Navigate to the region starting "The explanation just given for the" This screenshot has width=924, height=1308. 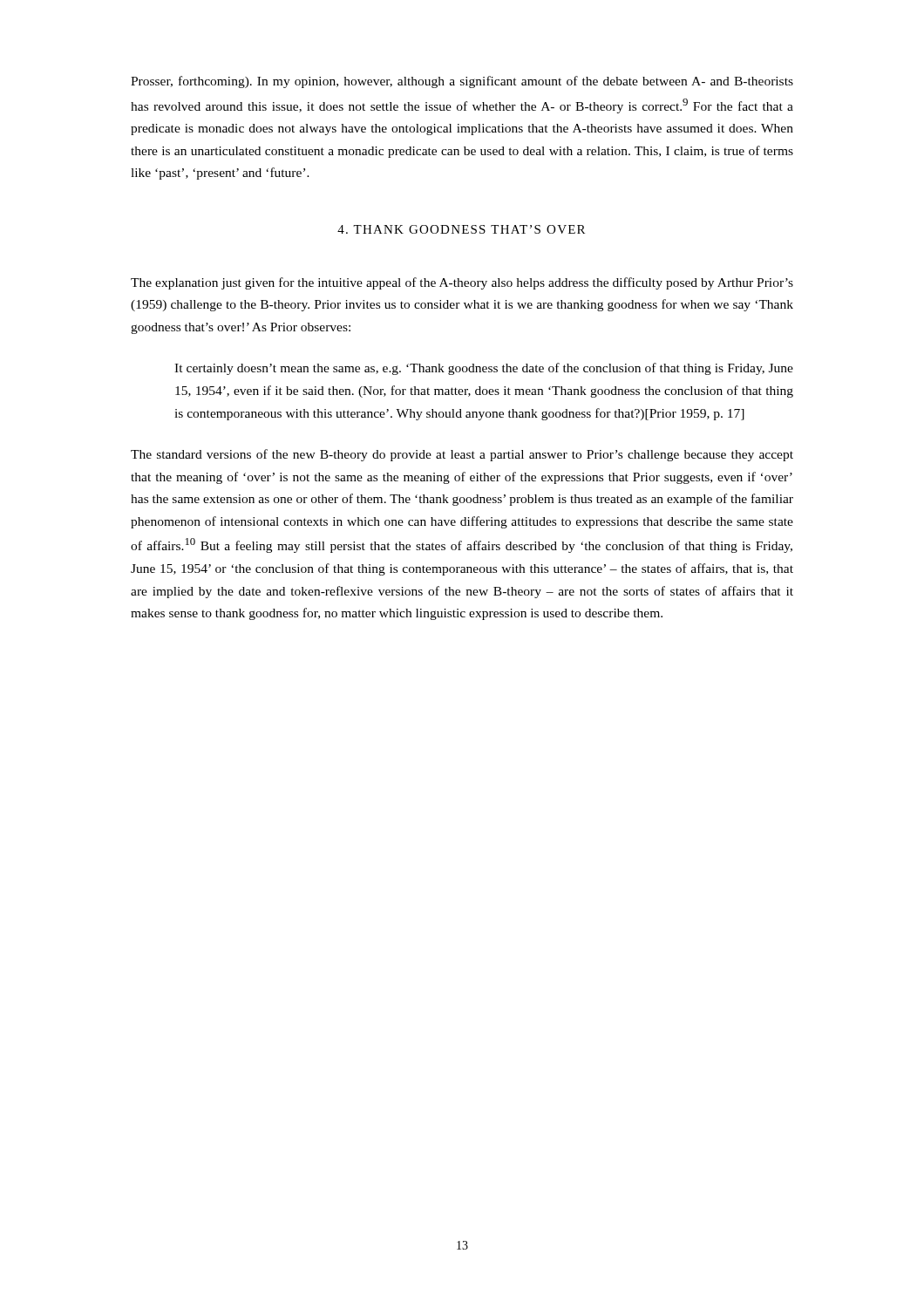(x=462, y=304)
